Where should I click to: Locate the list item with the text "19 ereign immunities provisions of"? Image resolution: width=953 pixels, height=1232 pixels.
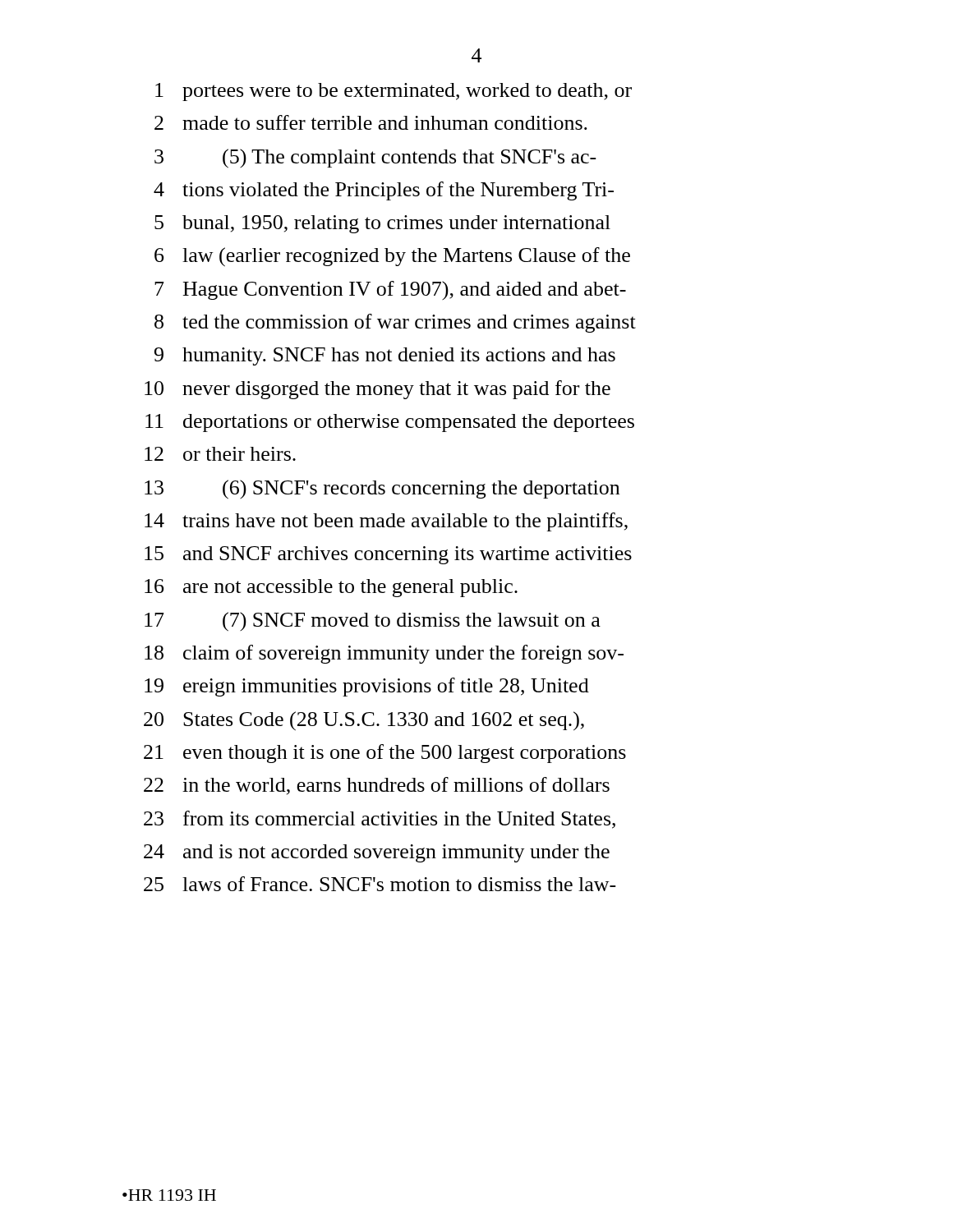coord(476,686)
